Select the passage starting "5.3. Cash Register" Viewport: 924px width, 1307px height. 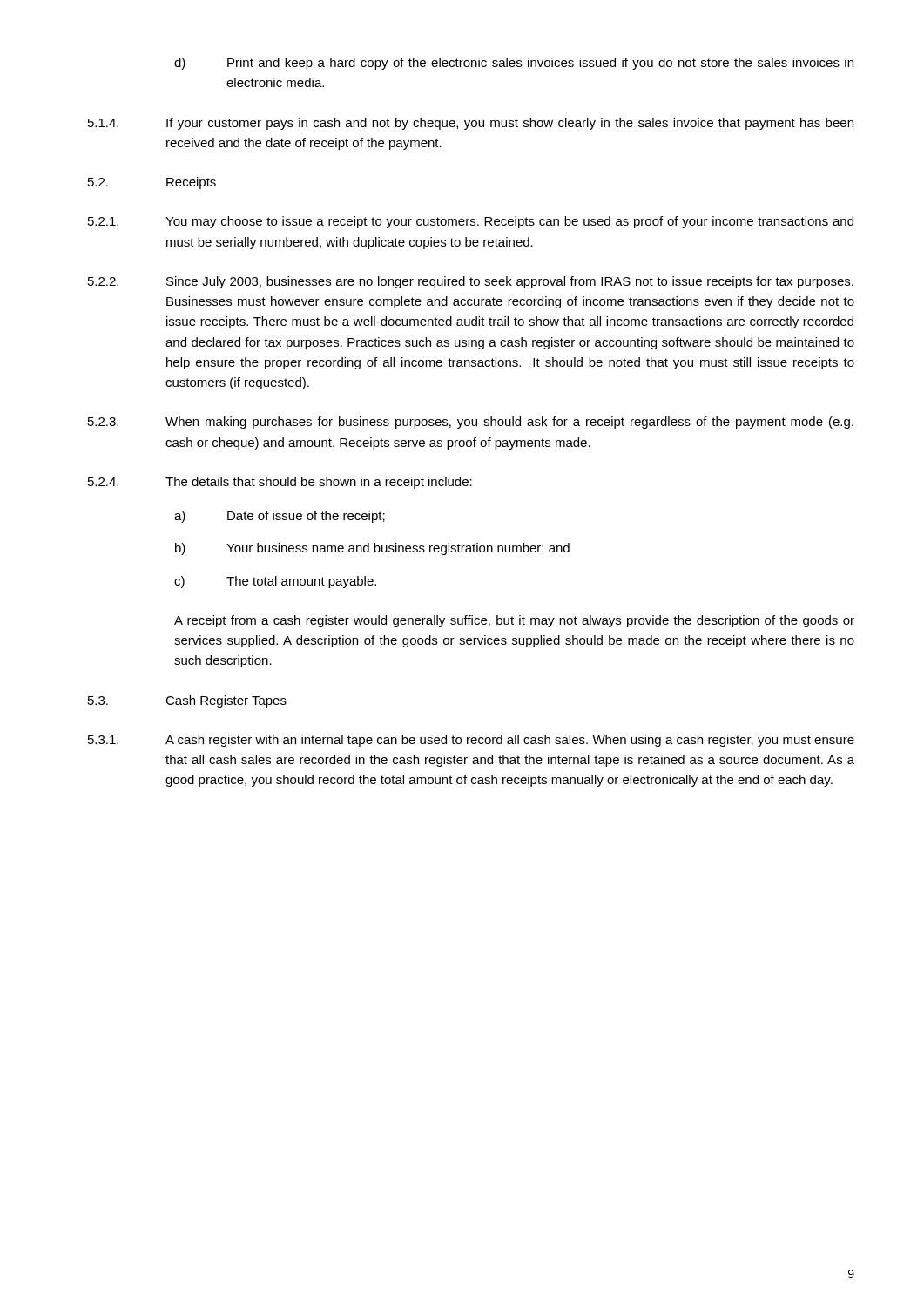(x=187, y=701)
